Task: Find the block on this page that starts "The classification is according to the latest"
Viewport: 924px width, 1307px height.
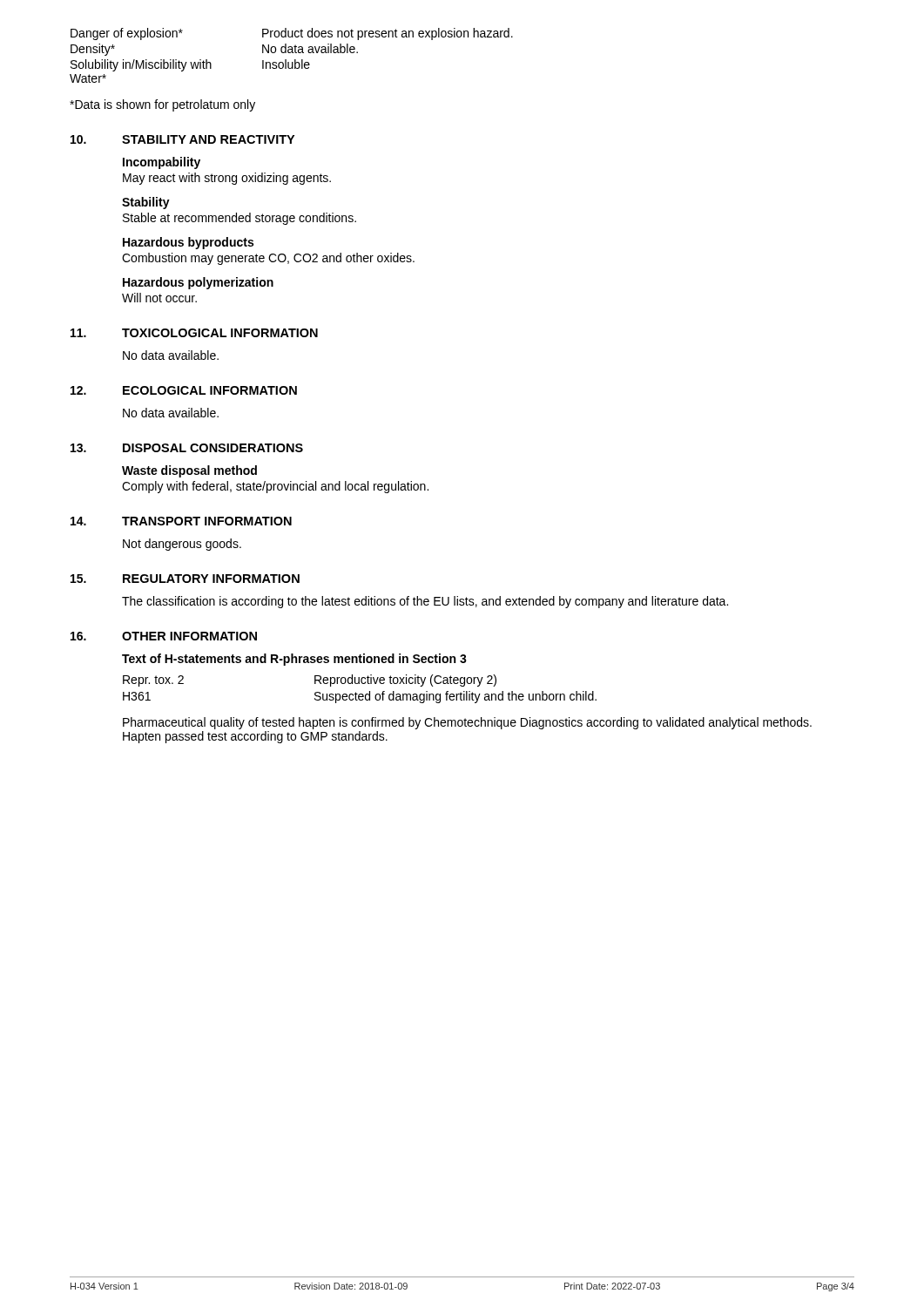Action: pyautogui.click(x=426, y=601)
